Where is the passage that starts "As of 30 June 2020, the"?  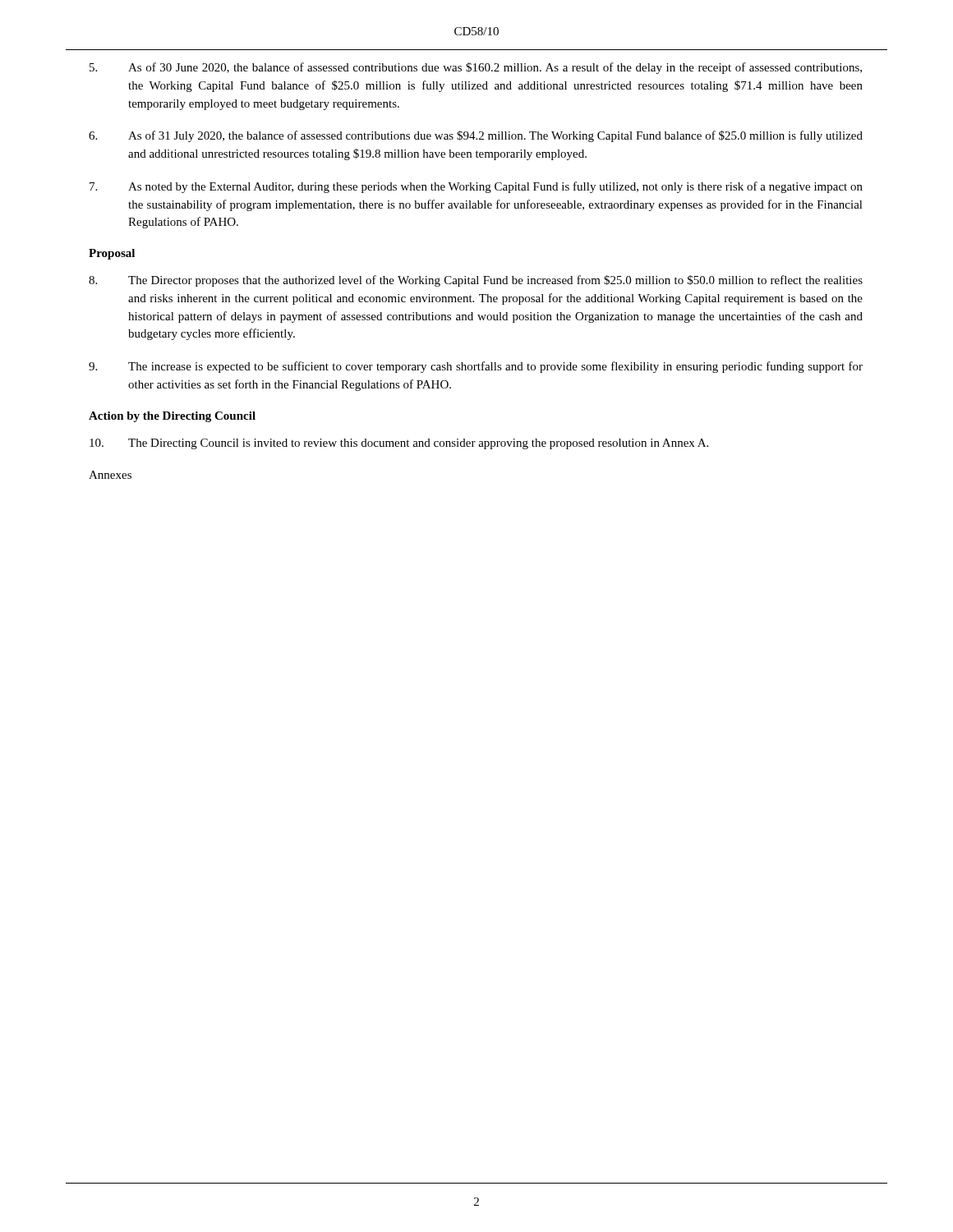pos(476,86)
